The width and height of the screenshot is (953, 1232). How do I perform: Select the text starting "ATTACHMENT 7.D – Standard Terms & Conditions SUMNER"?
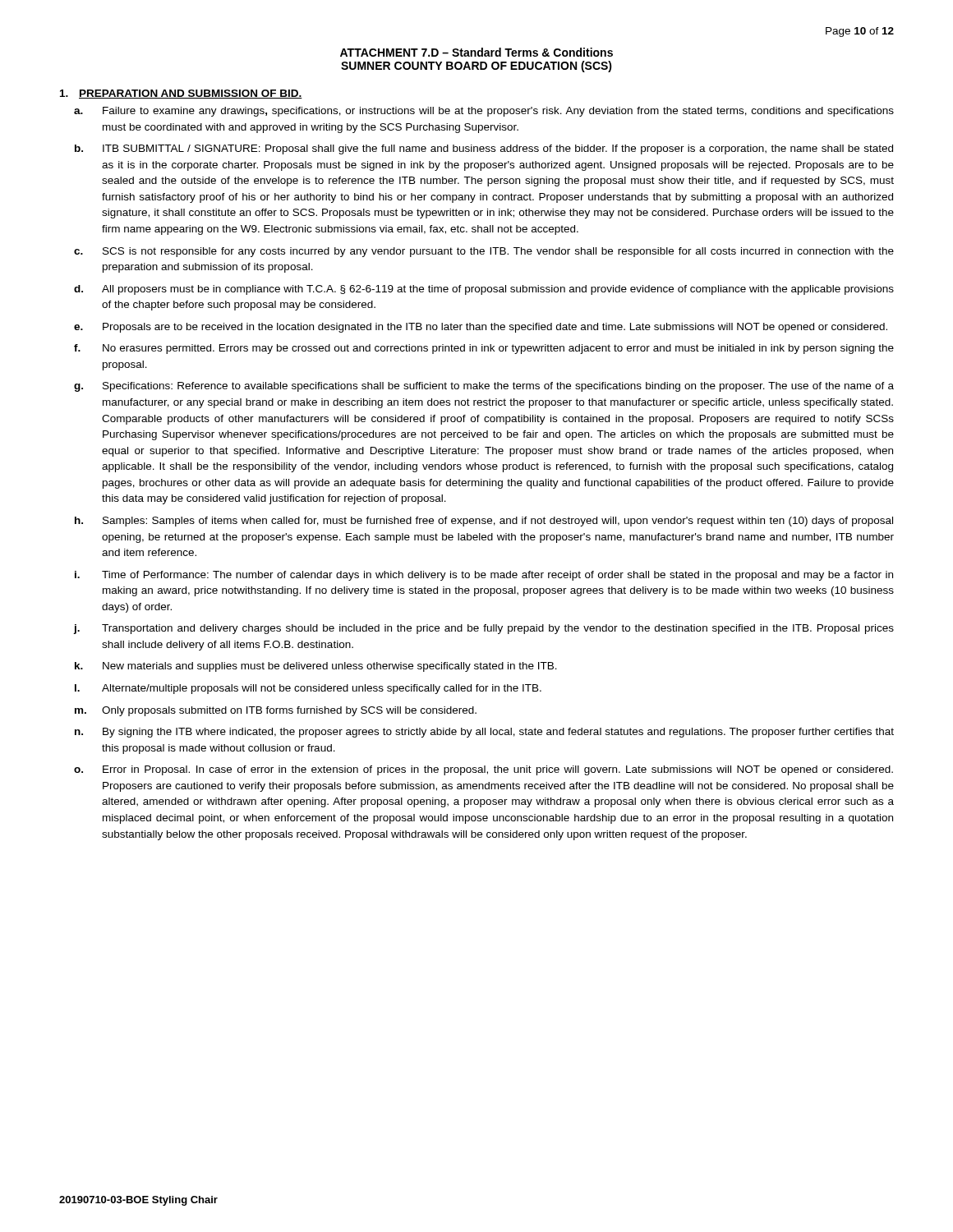[x=476, y=59]
